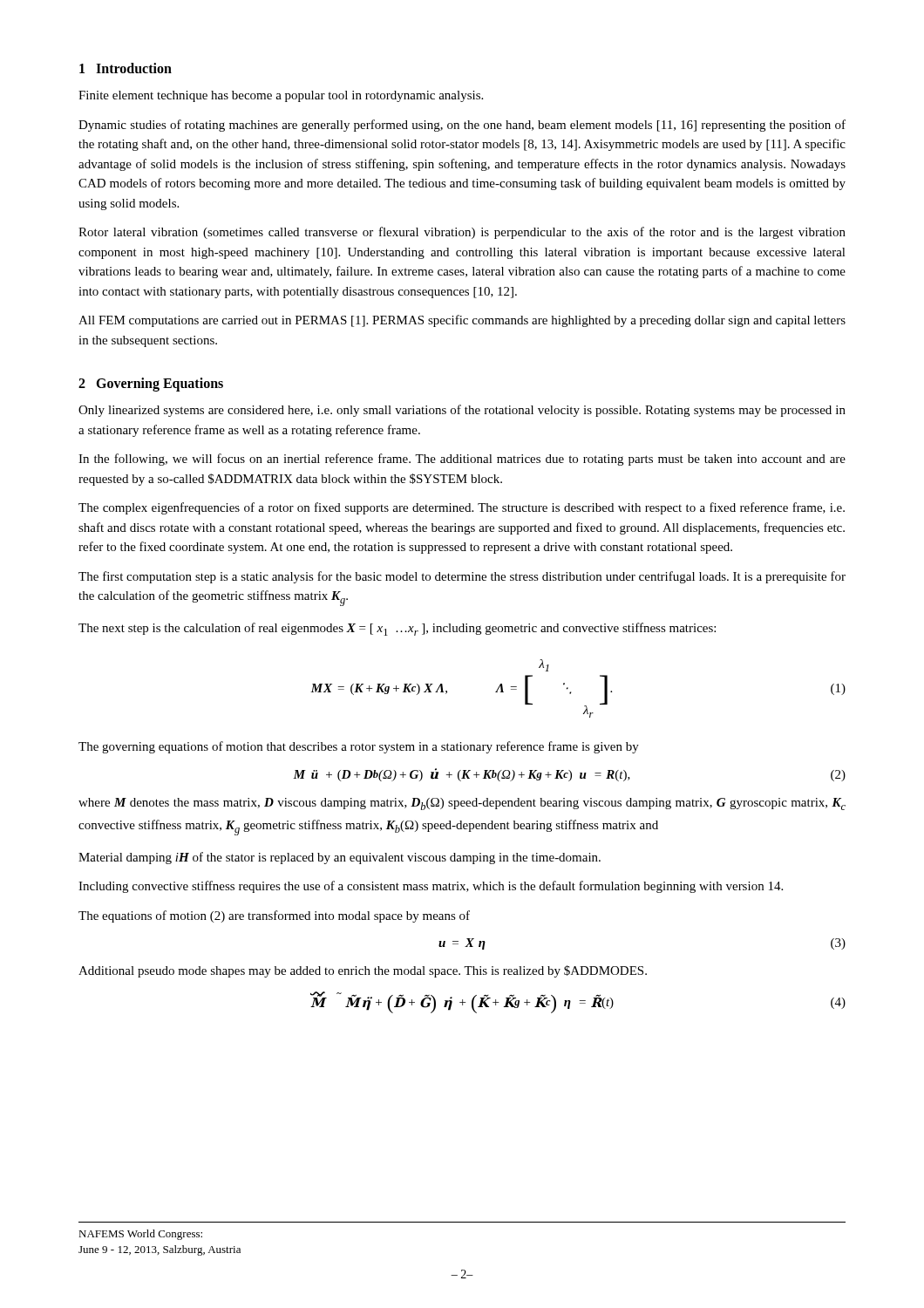This screenshot has height=1308, width=924.
Task: Find the text block starting "Dynamic studies of rotating machines are generally performed"
Action: (462, 164)
